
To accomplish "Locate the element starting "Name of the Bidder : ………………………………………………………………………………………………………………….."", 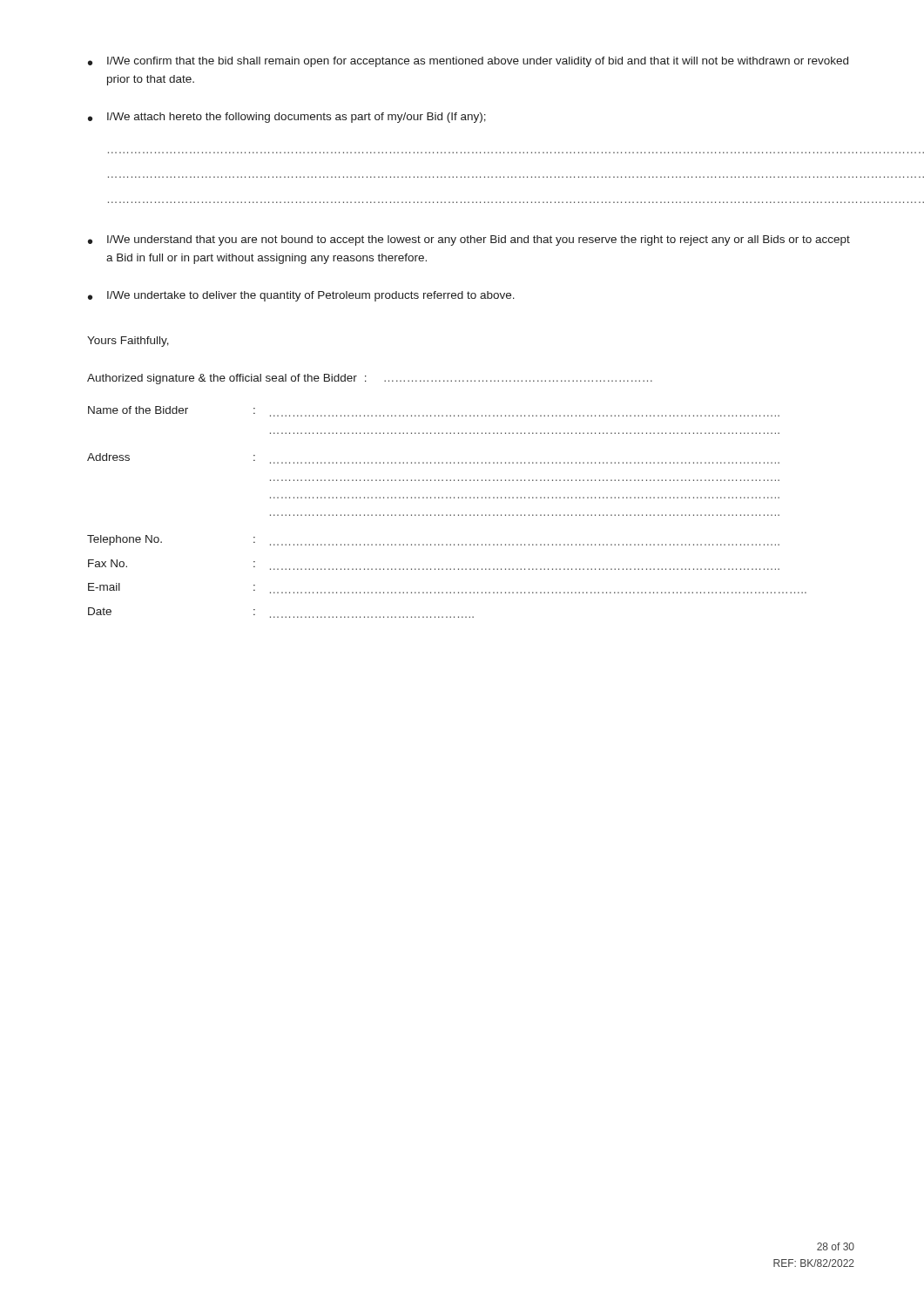I will [471, 413].
